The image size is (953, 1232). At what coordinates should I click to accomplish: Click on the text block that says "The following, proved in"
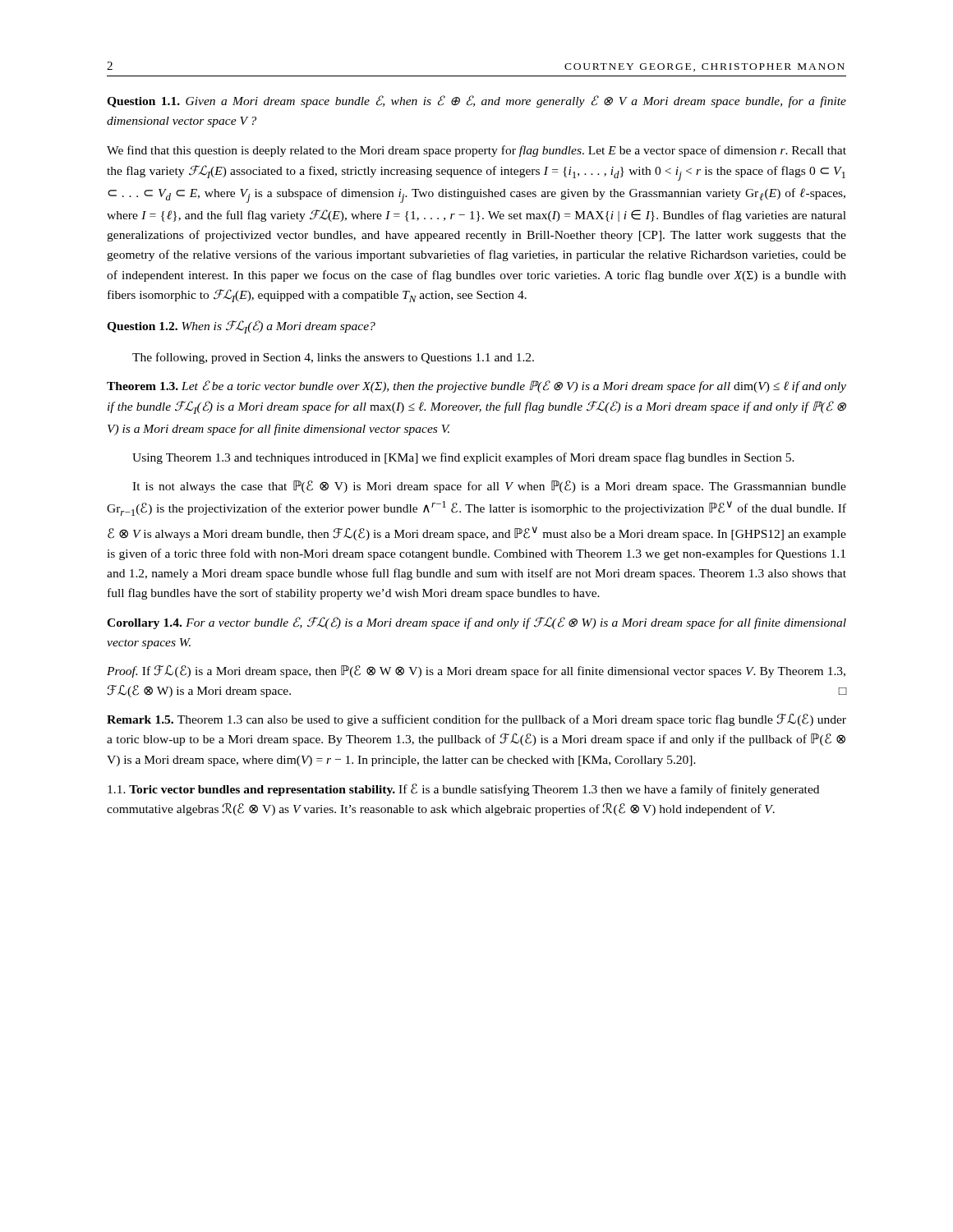tap(334, 357)
